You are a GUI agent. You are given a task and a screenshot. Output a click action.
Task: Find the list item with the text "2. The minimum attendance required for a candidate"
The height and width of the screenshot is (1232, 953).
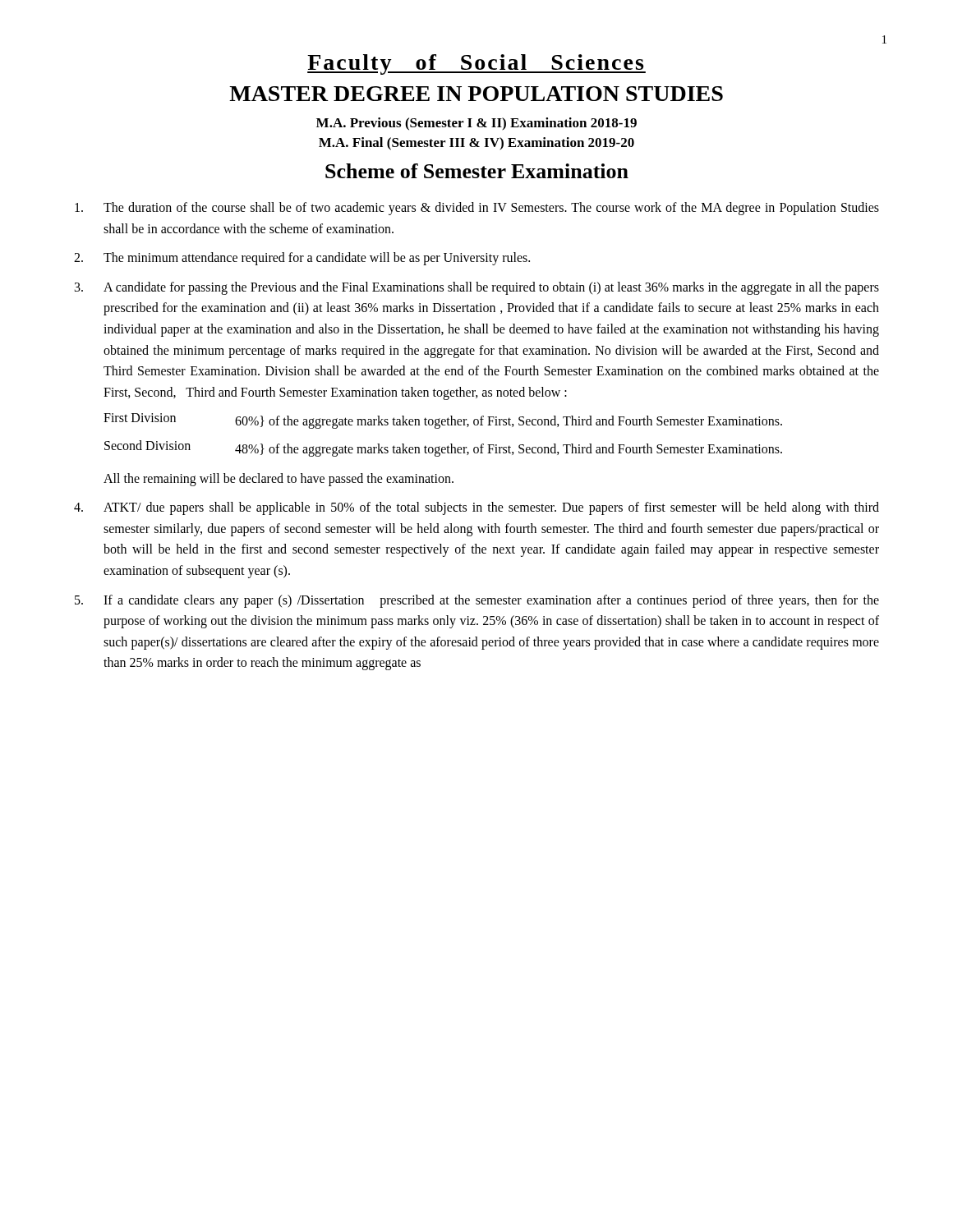(476, 258)
